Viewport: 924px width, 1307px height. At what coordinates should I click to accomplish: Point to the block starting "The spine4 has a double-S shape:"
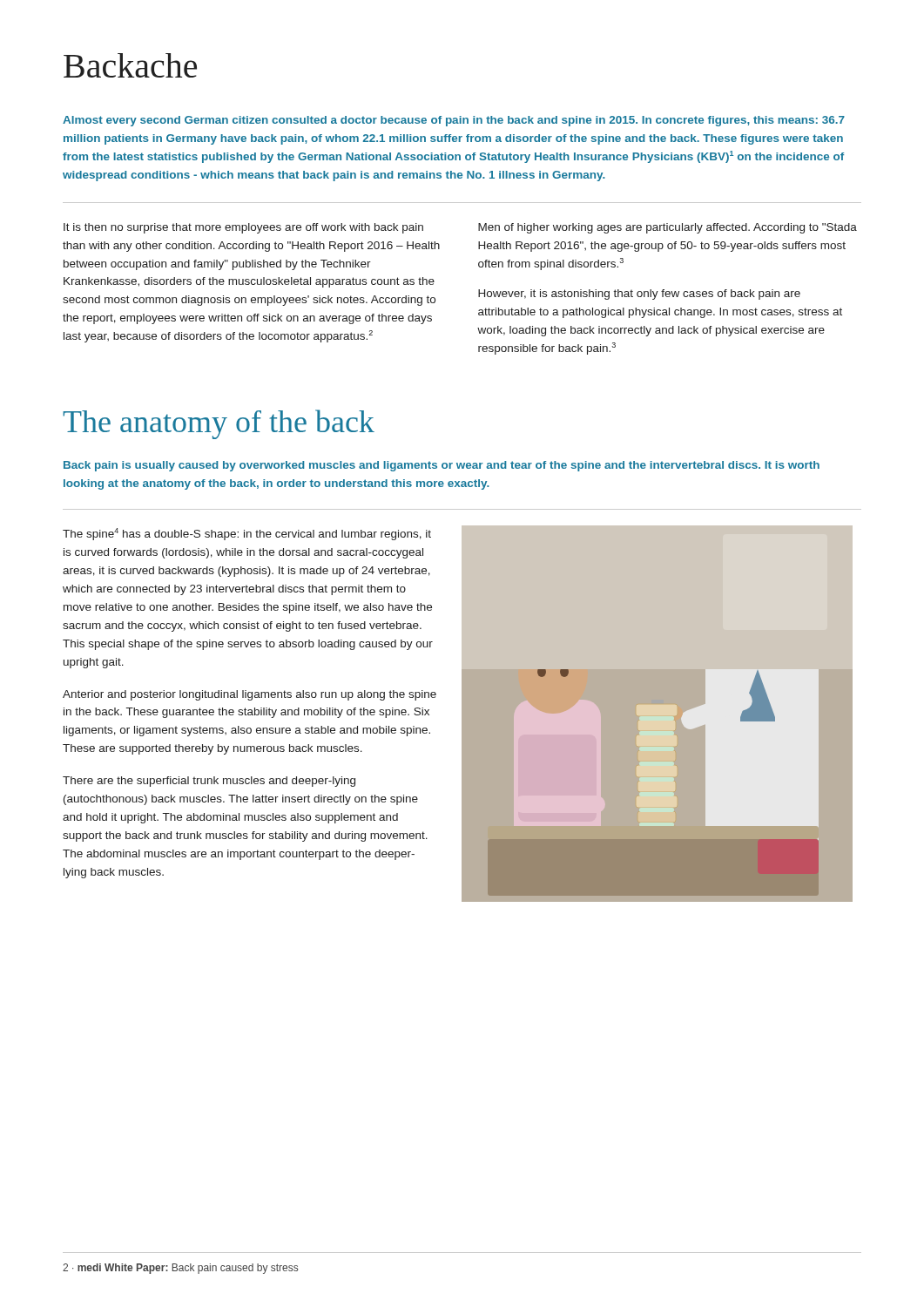click(250, 598)
